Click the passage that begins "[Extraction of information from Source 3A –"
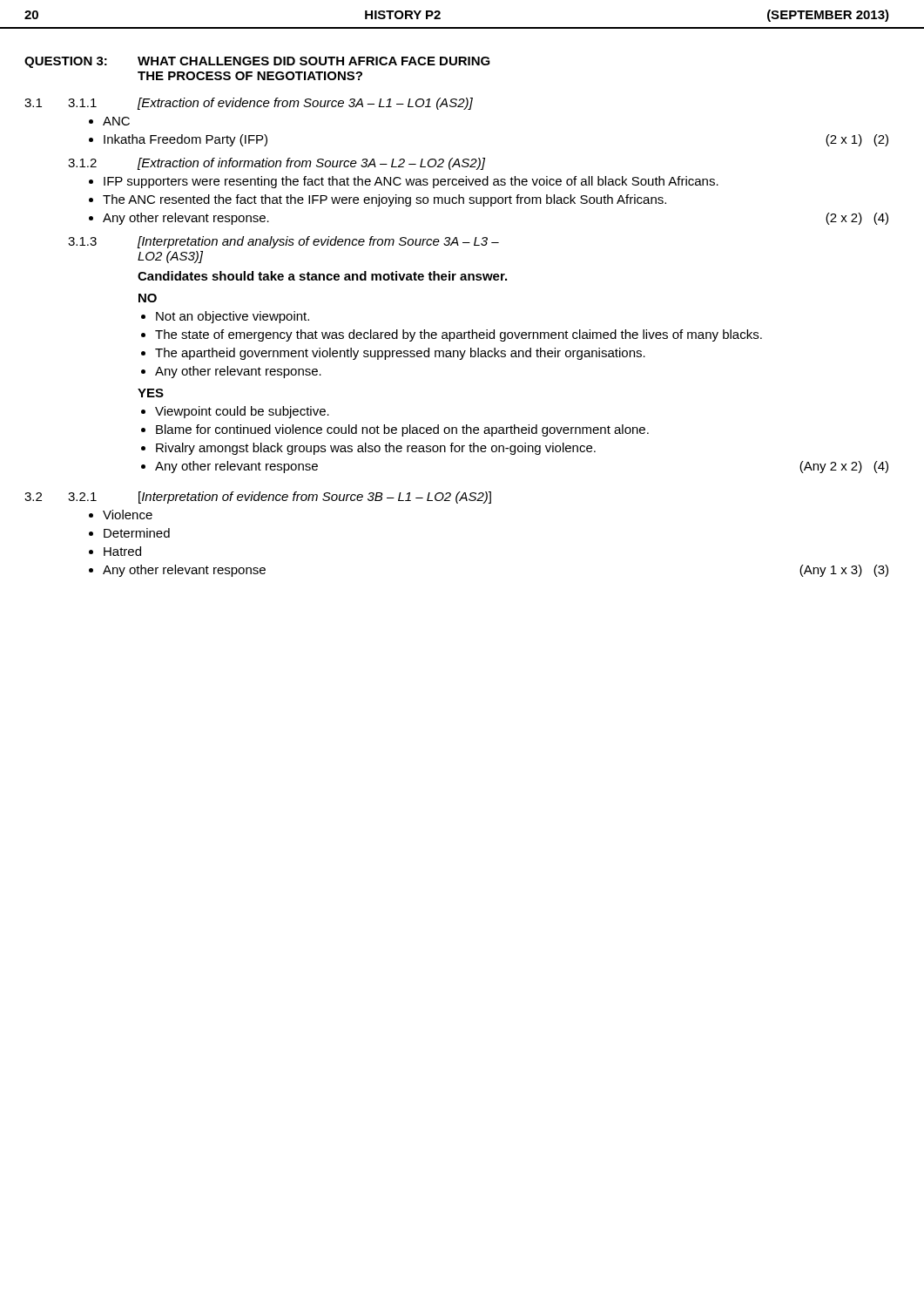Image resolution: width=924 pixels, height=1307 pixels. 311,163
